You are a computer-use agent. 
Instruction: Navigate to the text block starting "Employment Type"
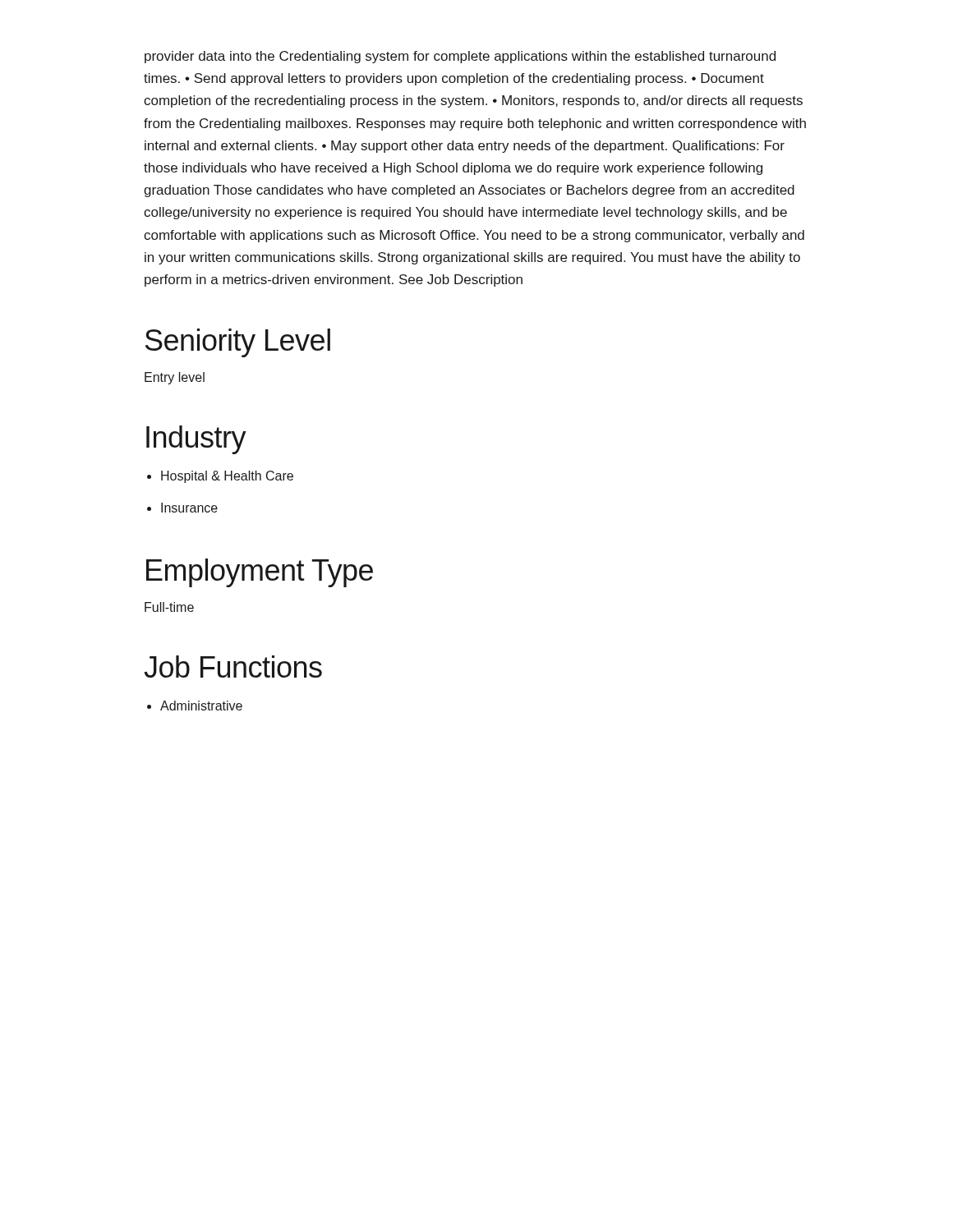point(260,573)
